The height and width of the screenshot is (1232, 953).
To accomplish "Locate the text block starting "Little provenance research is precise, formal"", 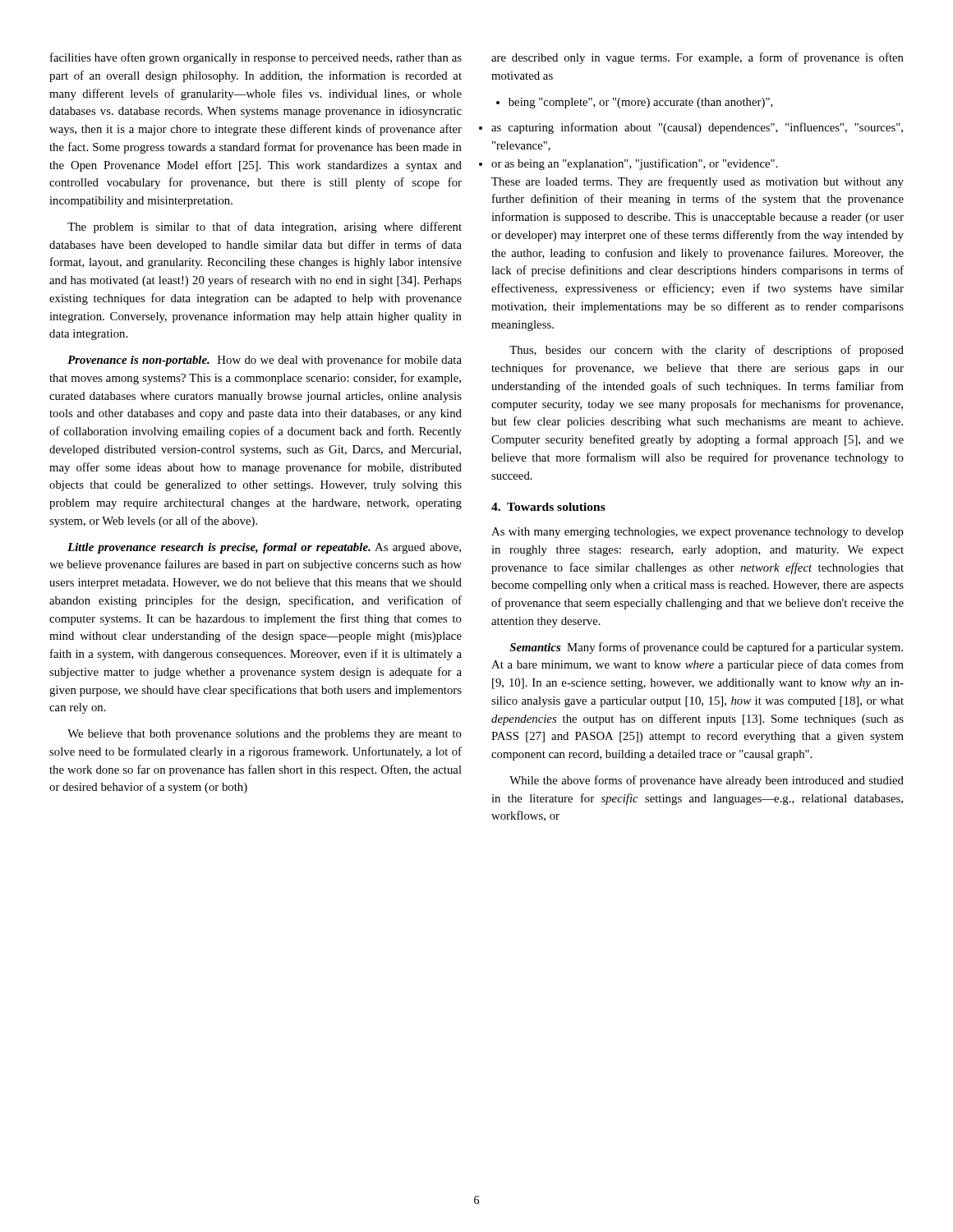I will (255, 628).
